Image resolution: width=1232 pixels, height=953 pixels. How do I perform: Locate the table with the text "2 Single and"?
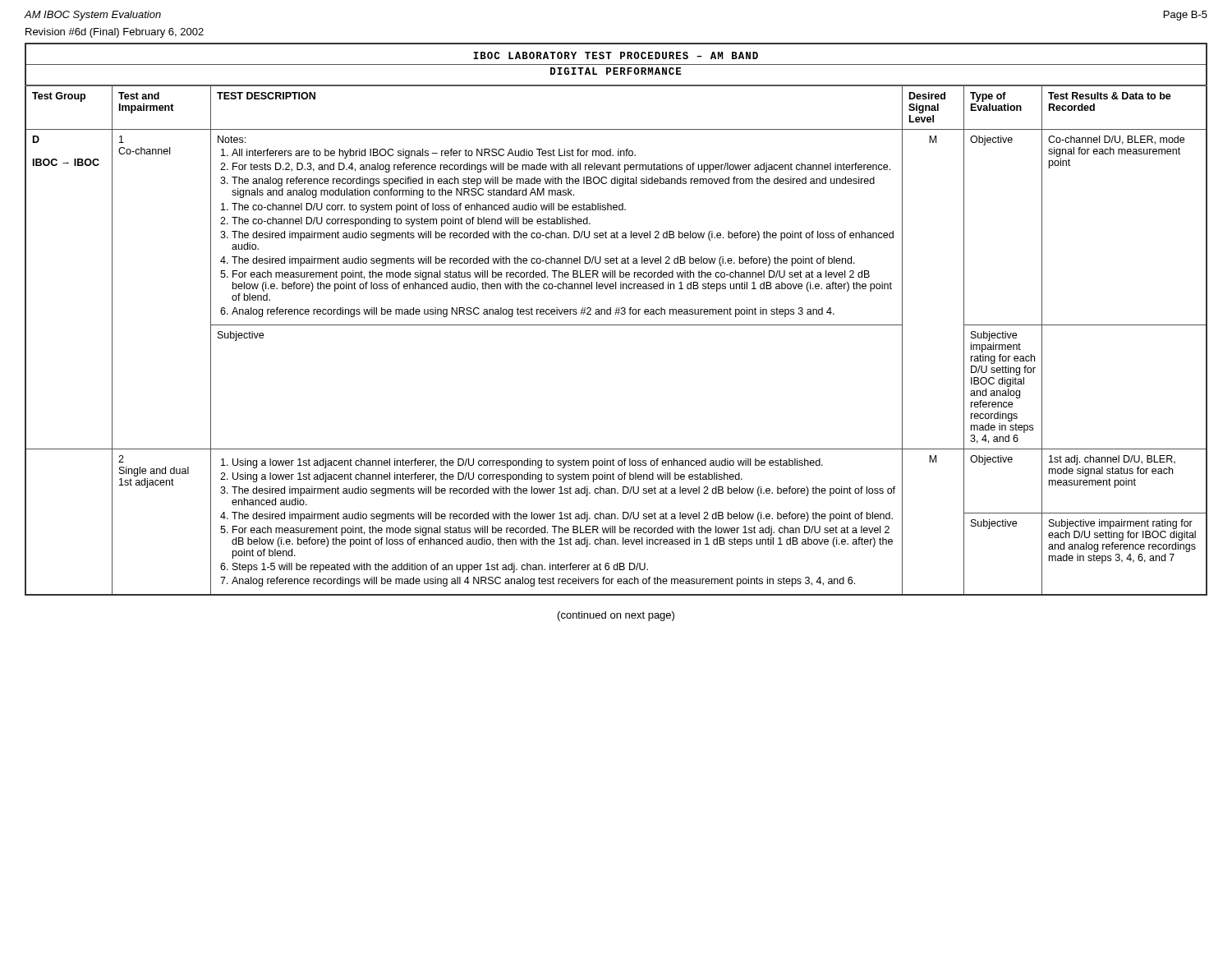(616, 323)
